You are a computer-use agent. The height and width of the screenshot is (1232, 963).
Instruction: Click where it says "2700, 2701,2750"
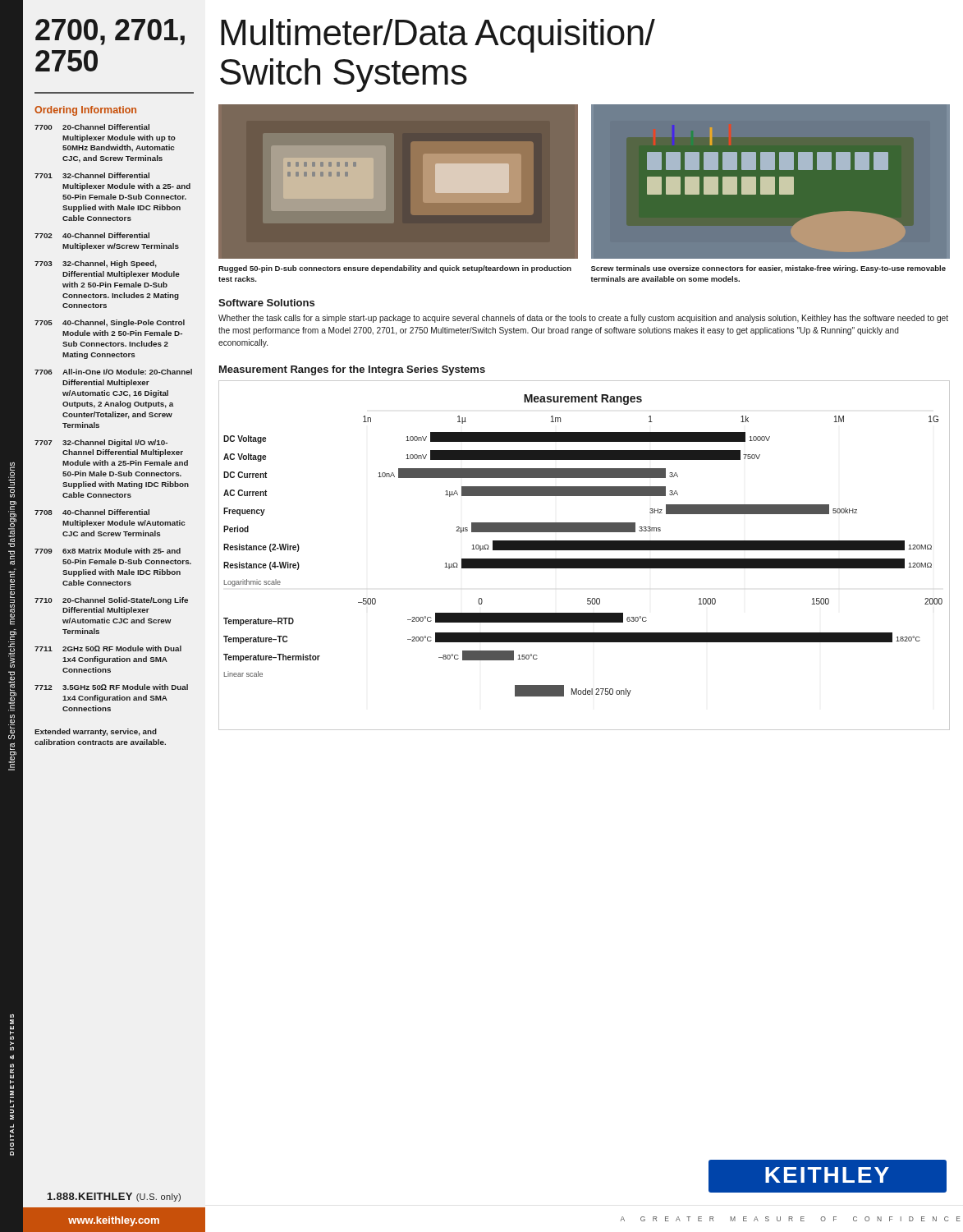click(x=114, y=46)
